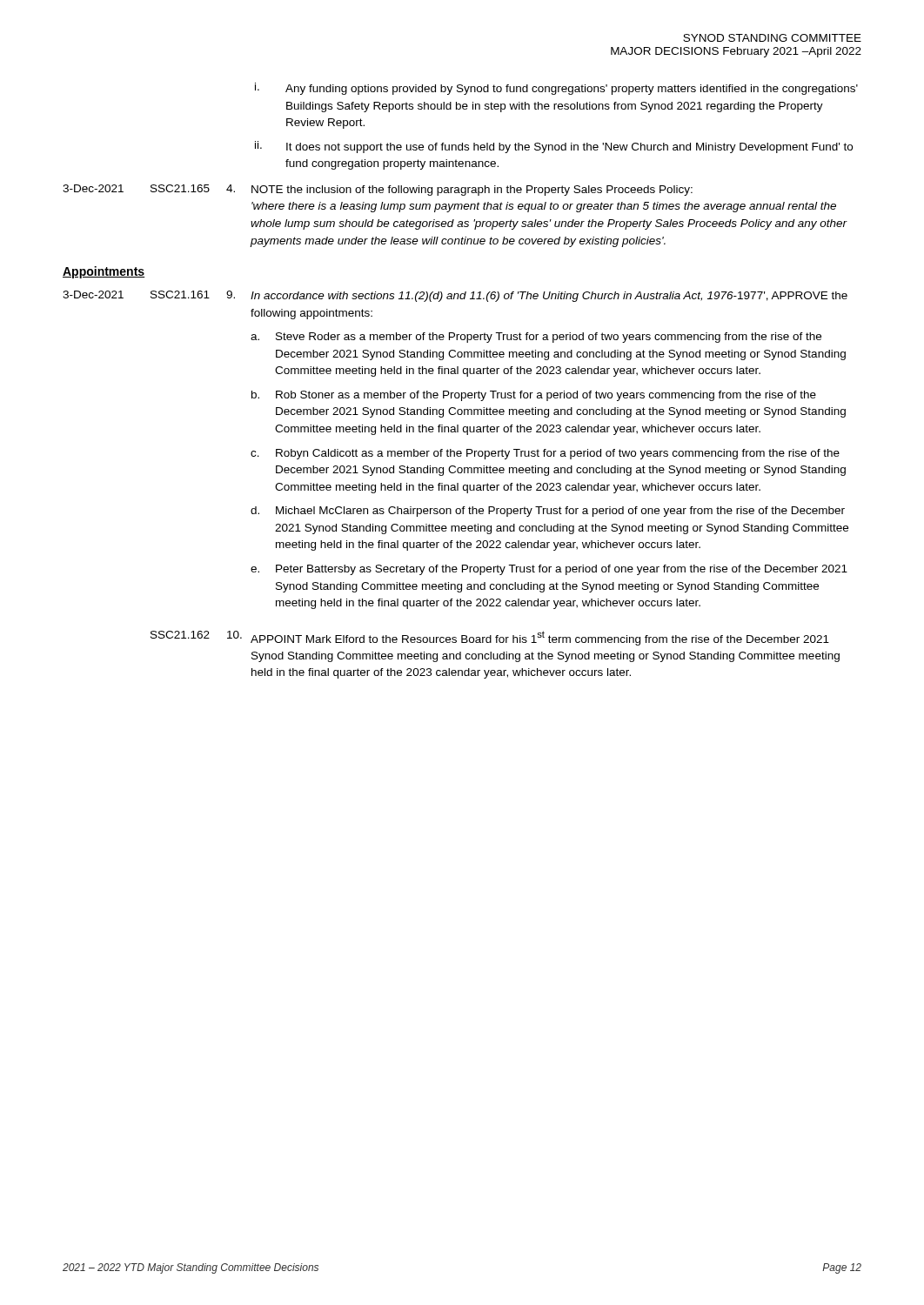Navigate to the region starting "a. Steve Roder as a member"
924x1305 pixels.
[556, 354]
